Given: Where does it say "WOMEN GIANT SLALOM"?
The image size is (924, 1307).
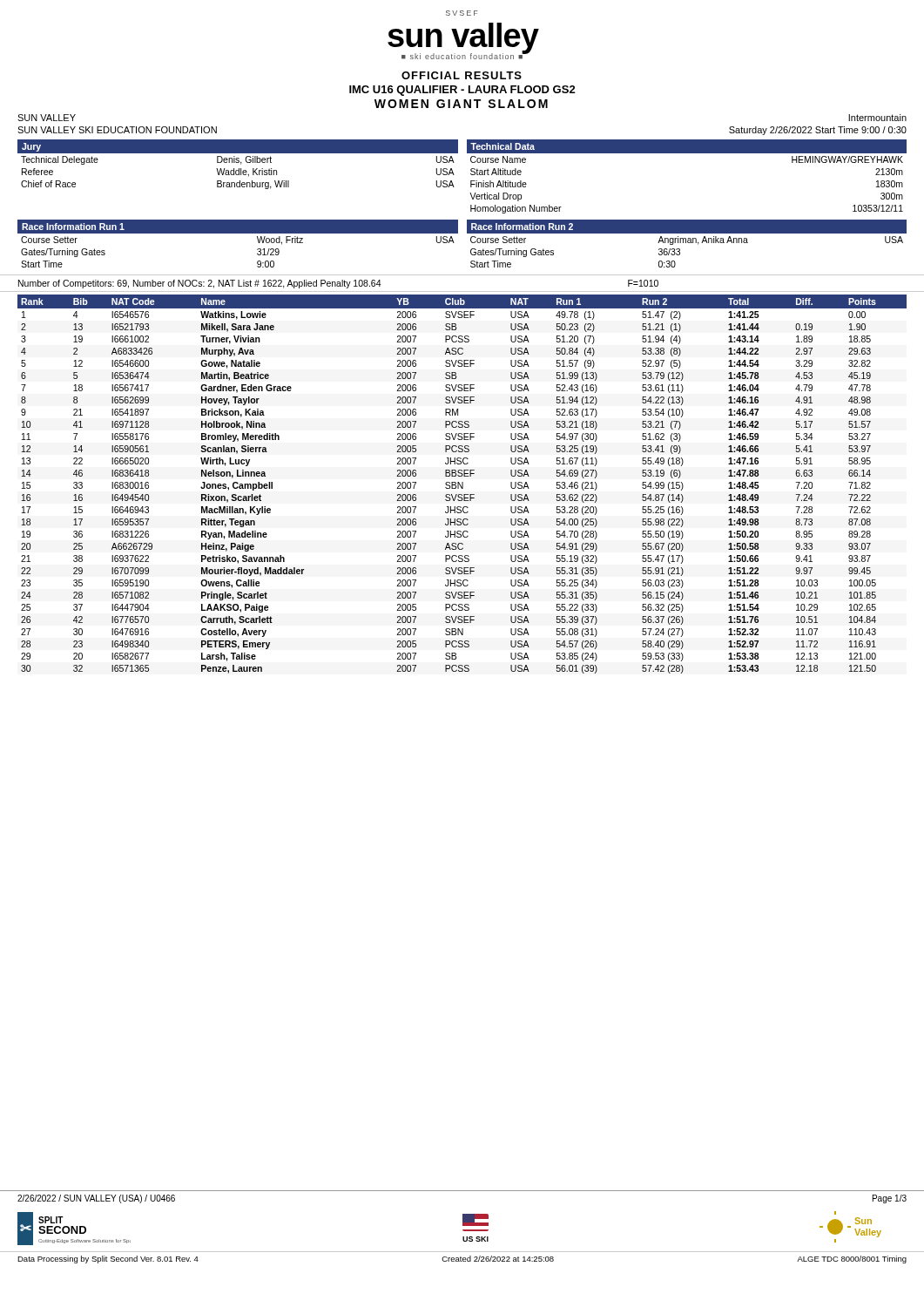Looking at the screenshot, I should (x=462, y=104).
